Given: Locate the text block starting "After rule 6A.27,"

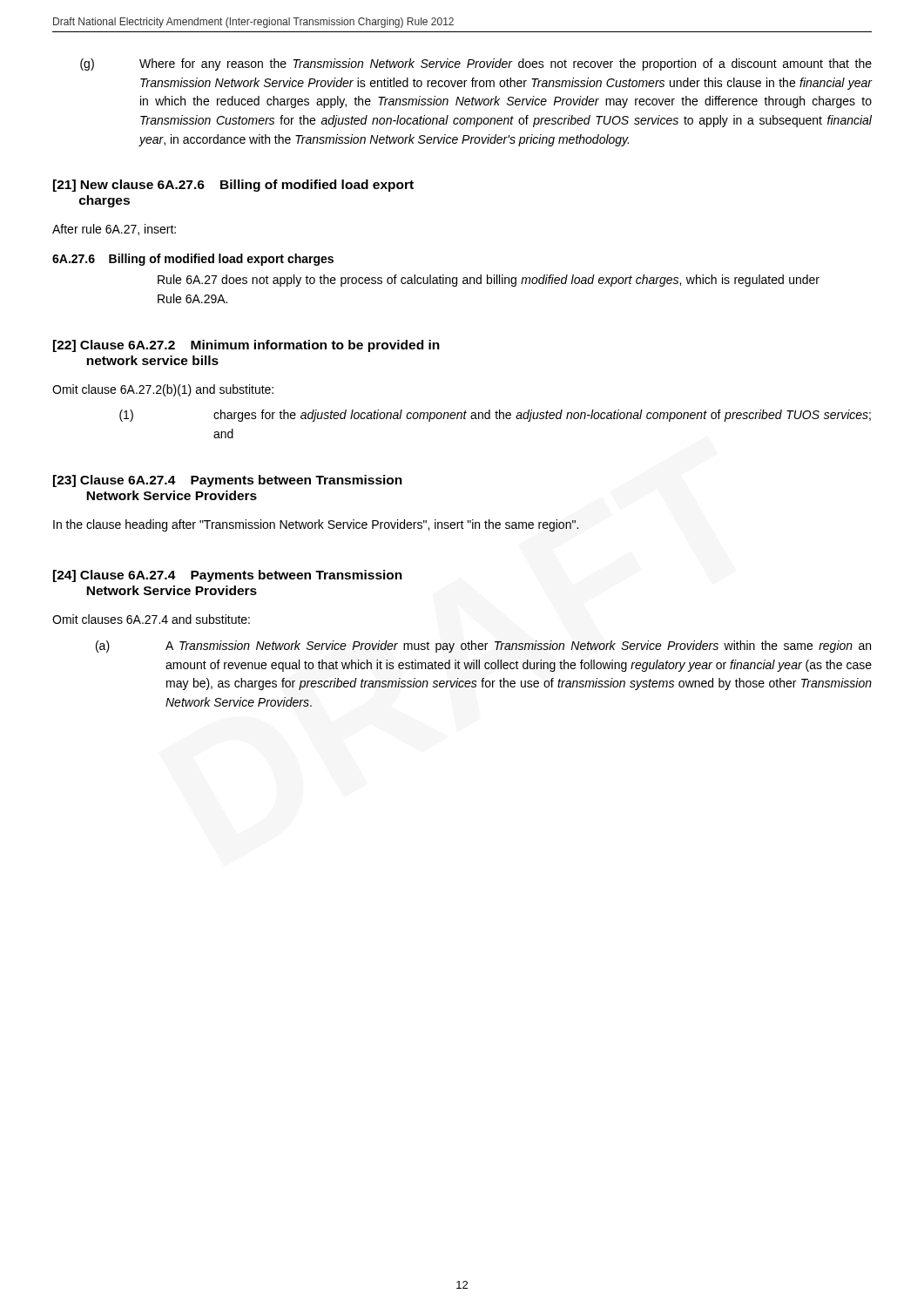Looking at the screenshot, I should click(115, 230).
